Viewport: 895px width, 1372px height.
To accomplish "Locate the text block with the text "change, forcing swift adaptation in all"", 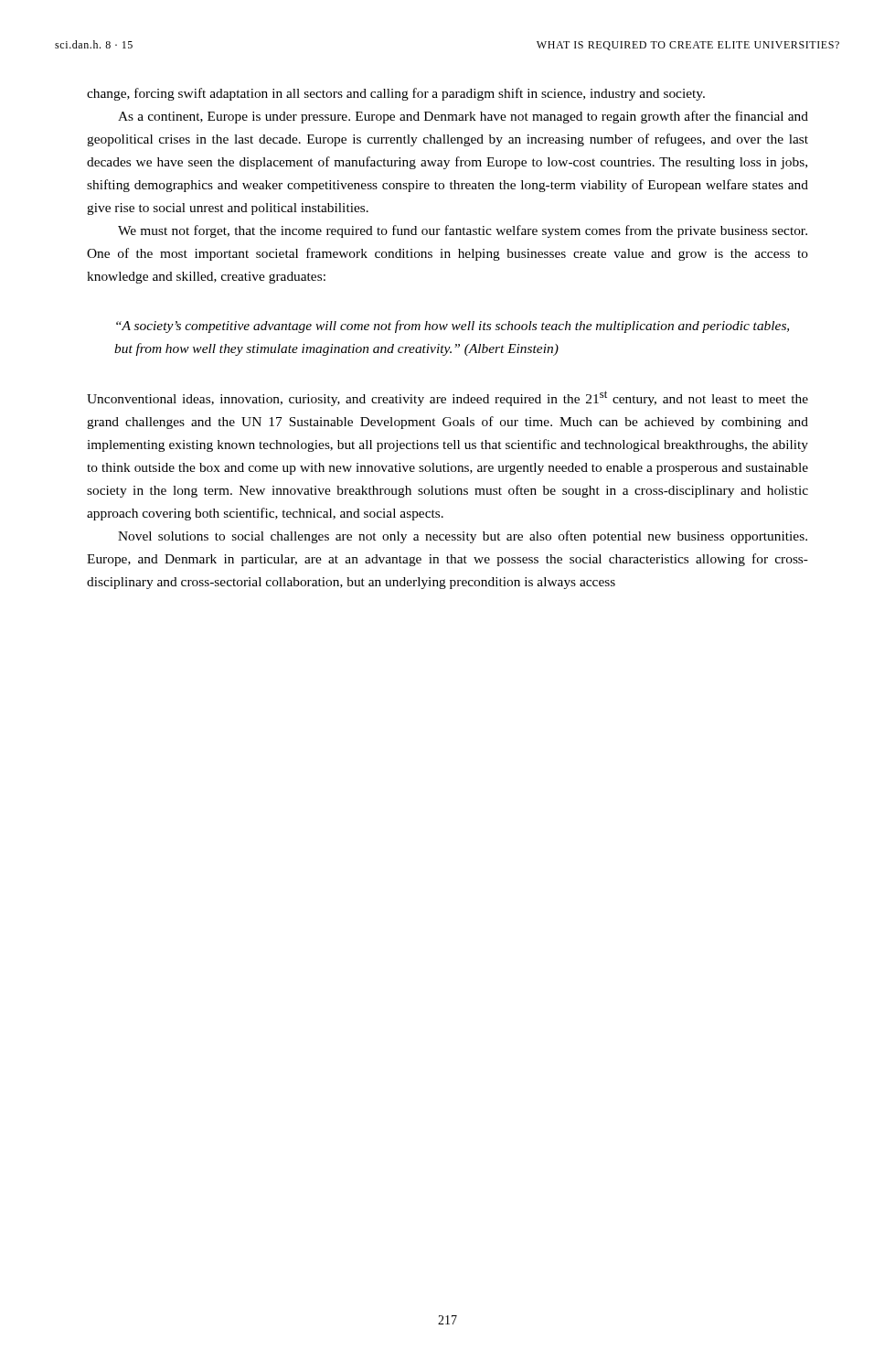I will click(396, 93).
